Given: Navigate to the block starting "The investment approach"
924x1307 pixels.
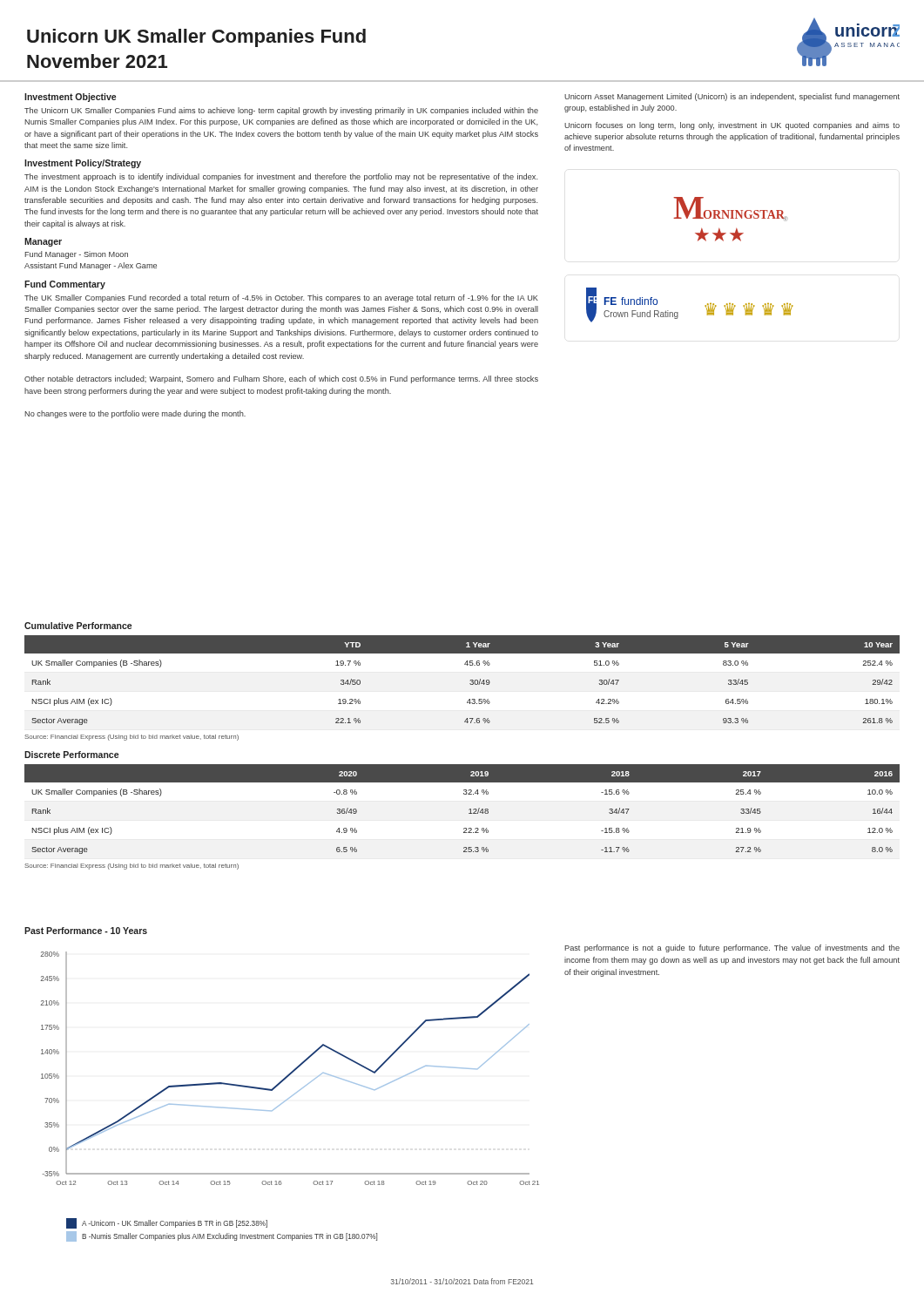Looking at the screenshot, I should click(281, 200).
